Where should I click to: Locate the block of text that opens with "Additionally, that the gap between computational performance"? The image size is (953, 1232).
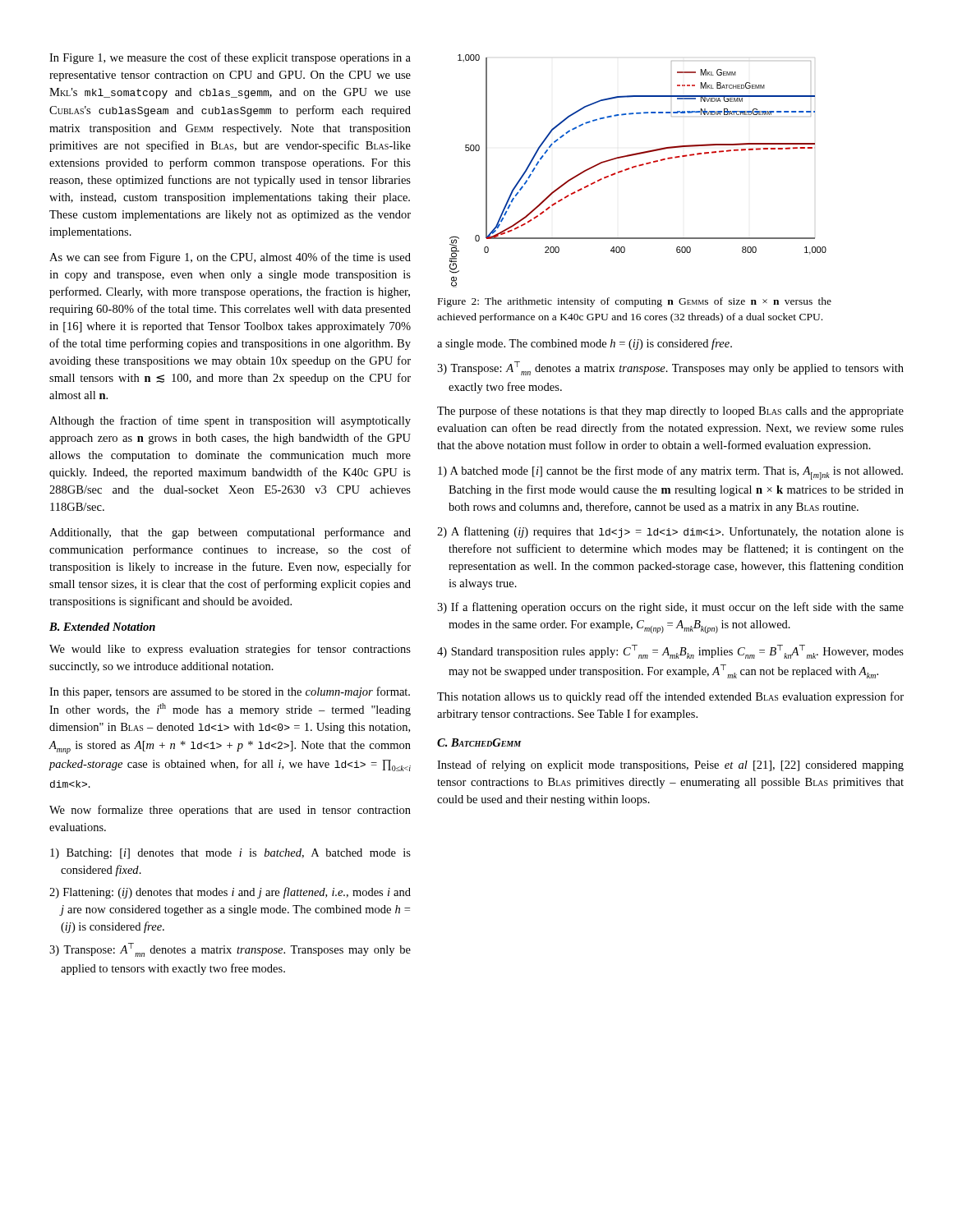[230, 567]
